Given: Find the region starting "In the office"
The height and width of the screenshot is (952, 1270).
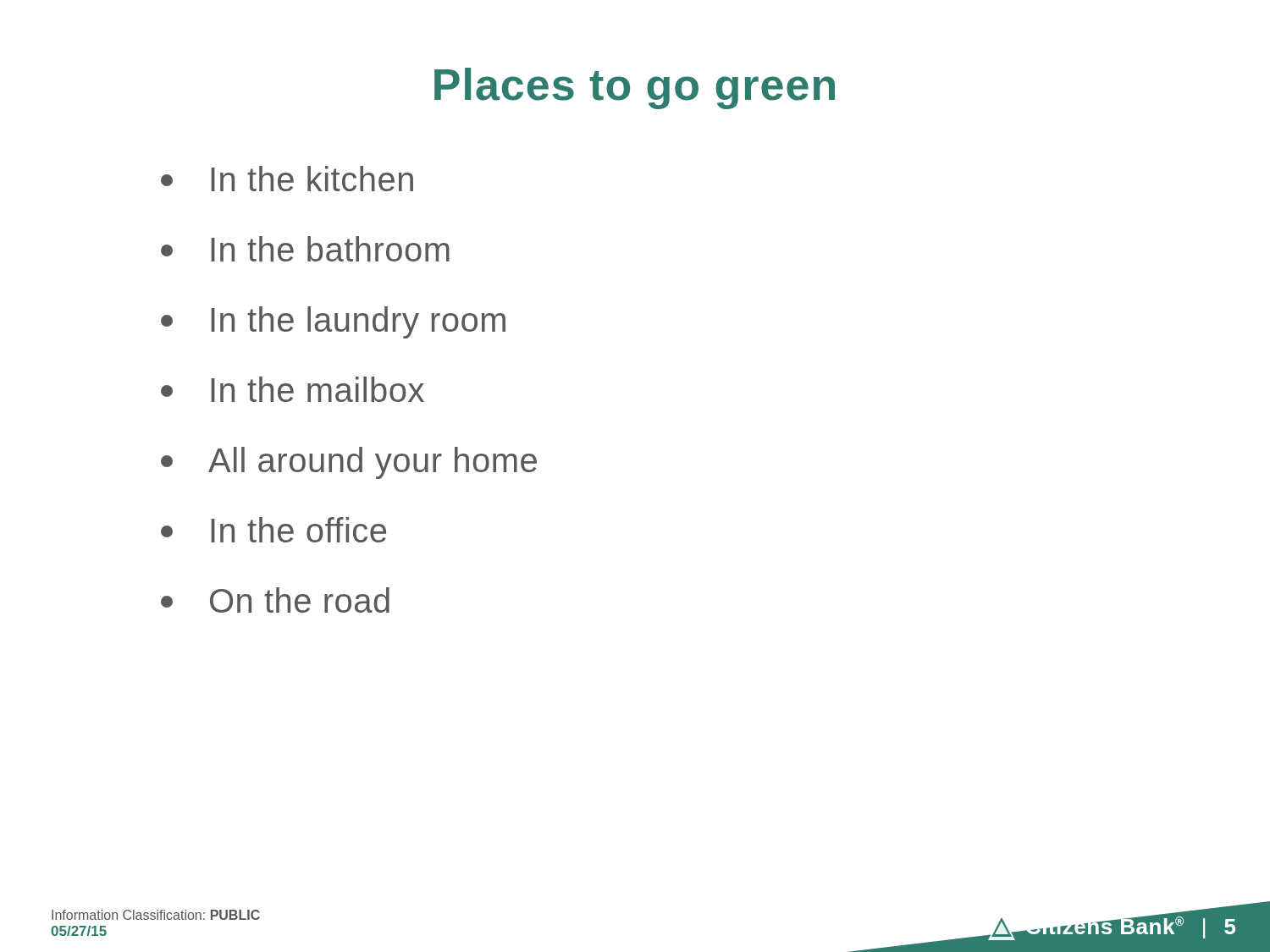Looking at the screenshot, I should (275, 531).
